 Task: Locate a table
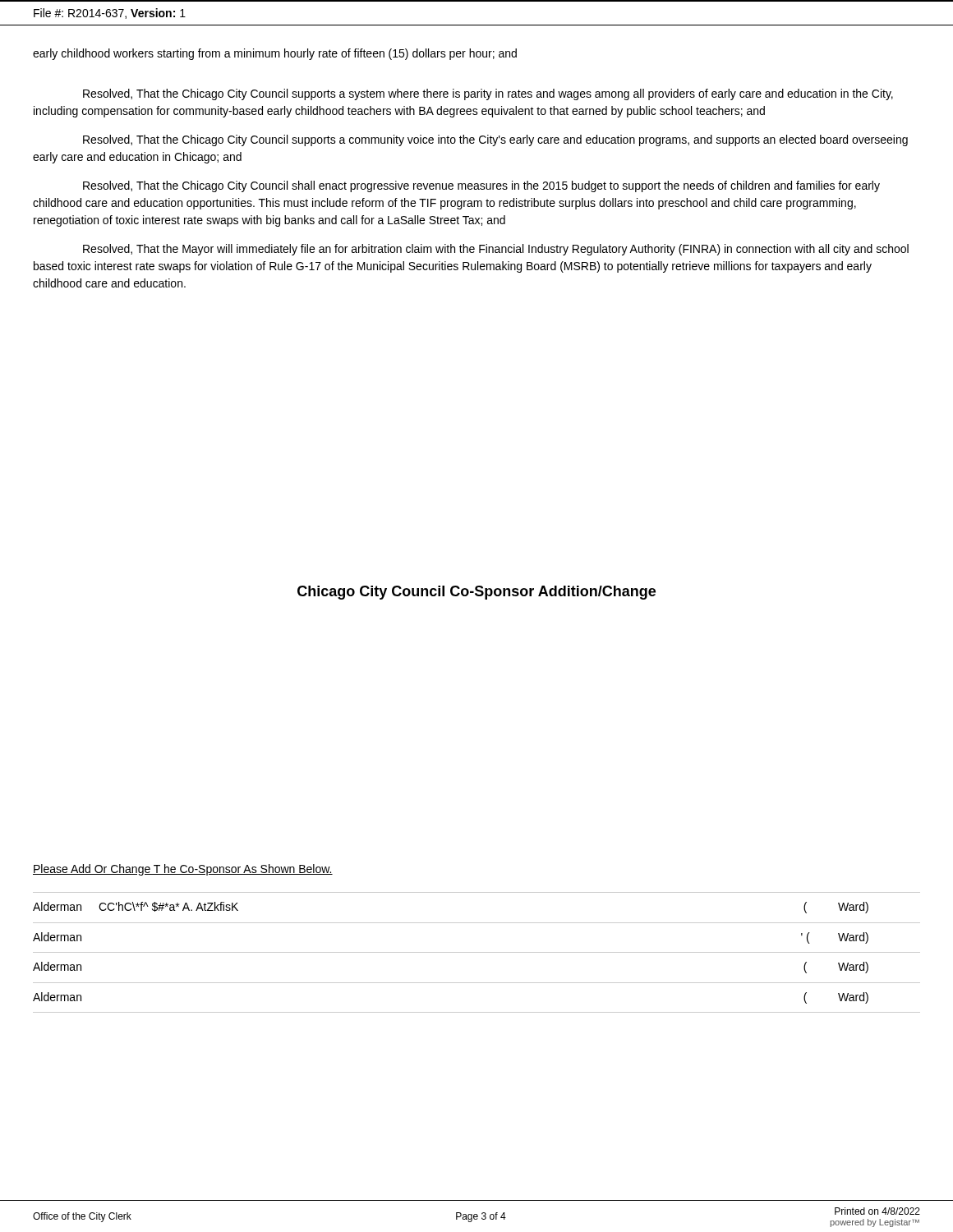point(476,952)
